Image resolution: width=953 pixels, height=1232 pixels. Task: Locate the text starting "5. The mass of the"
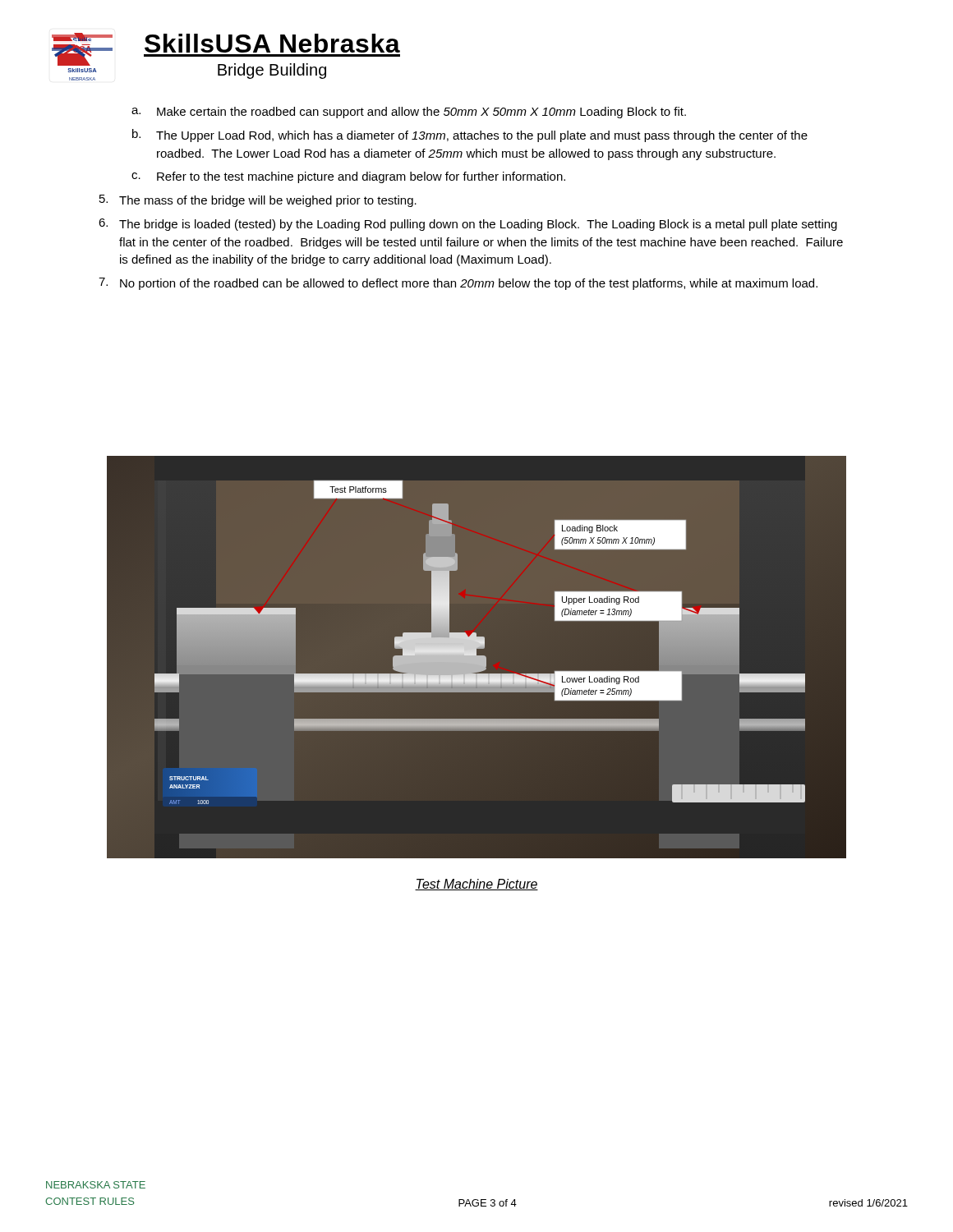(258, 201)
